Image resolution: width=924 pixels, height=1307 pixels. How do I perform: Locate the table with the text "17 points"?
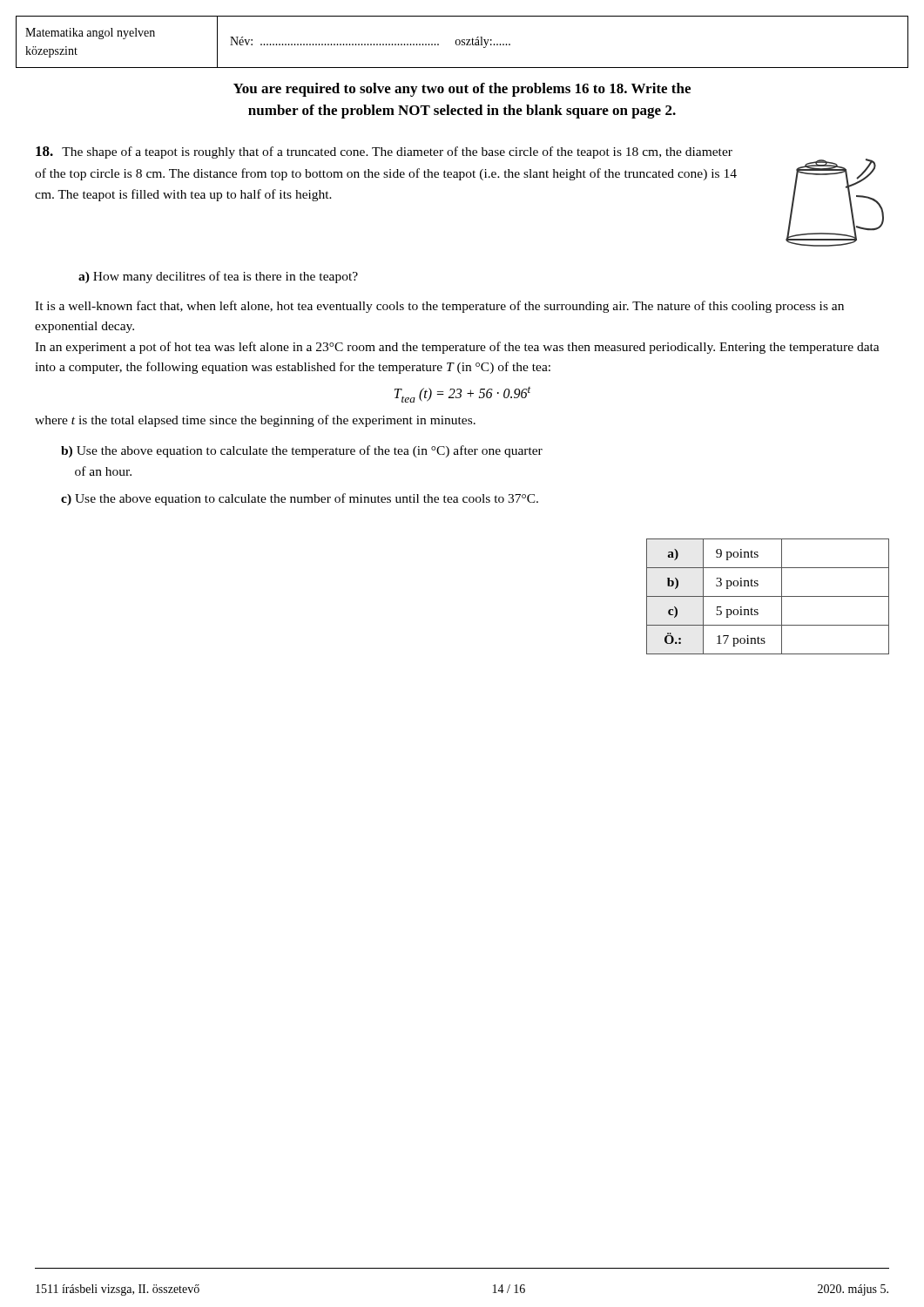(x=462, y=589)
